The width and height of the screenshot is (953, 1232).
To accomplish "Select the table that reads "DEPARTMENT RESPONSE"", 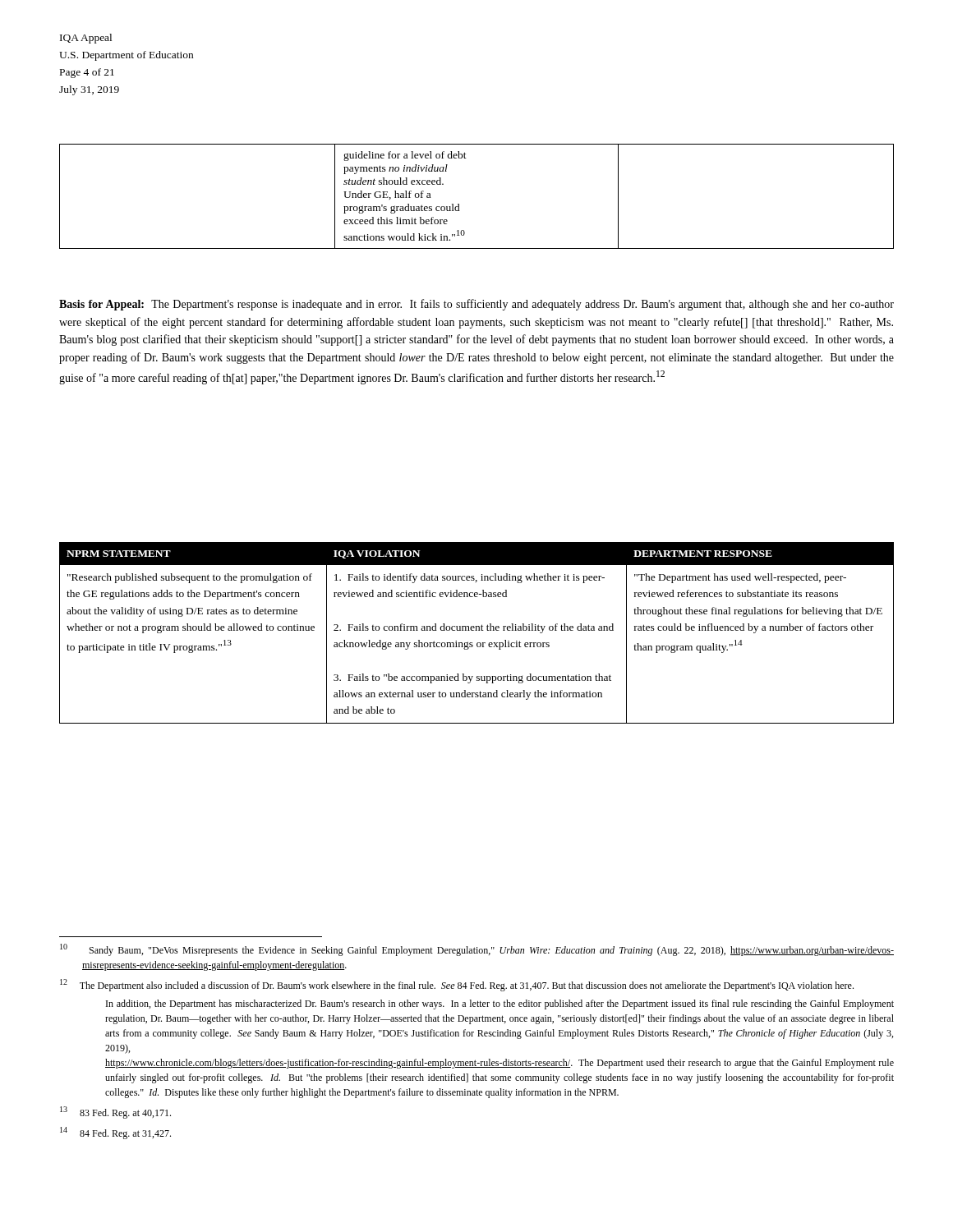I will (x=476, y=633).
